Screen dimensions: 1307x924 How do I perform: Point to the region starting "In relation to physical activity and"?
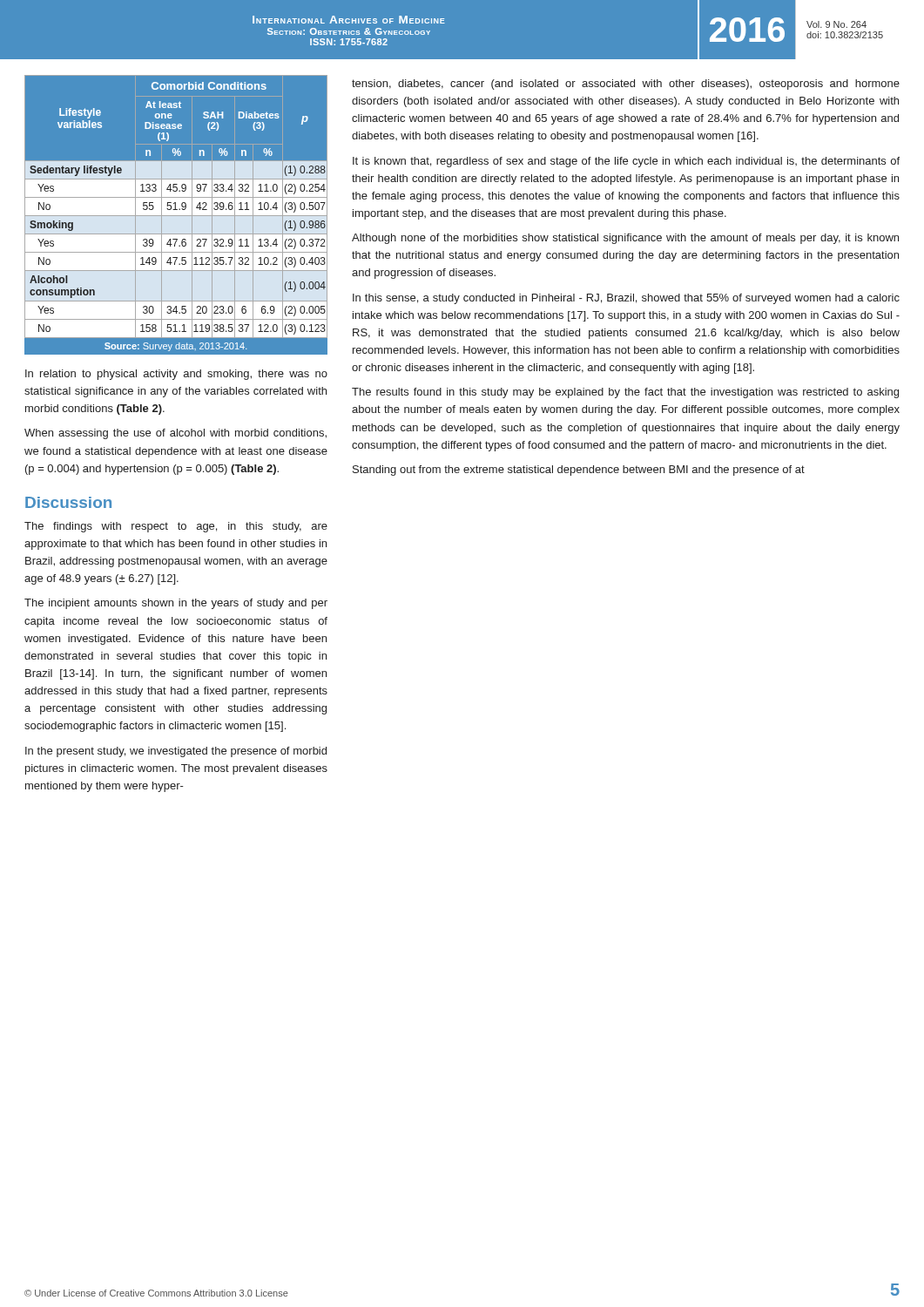click(176, 391)
